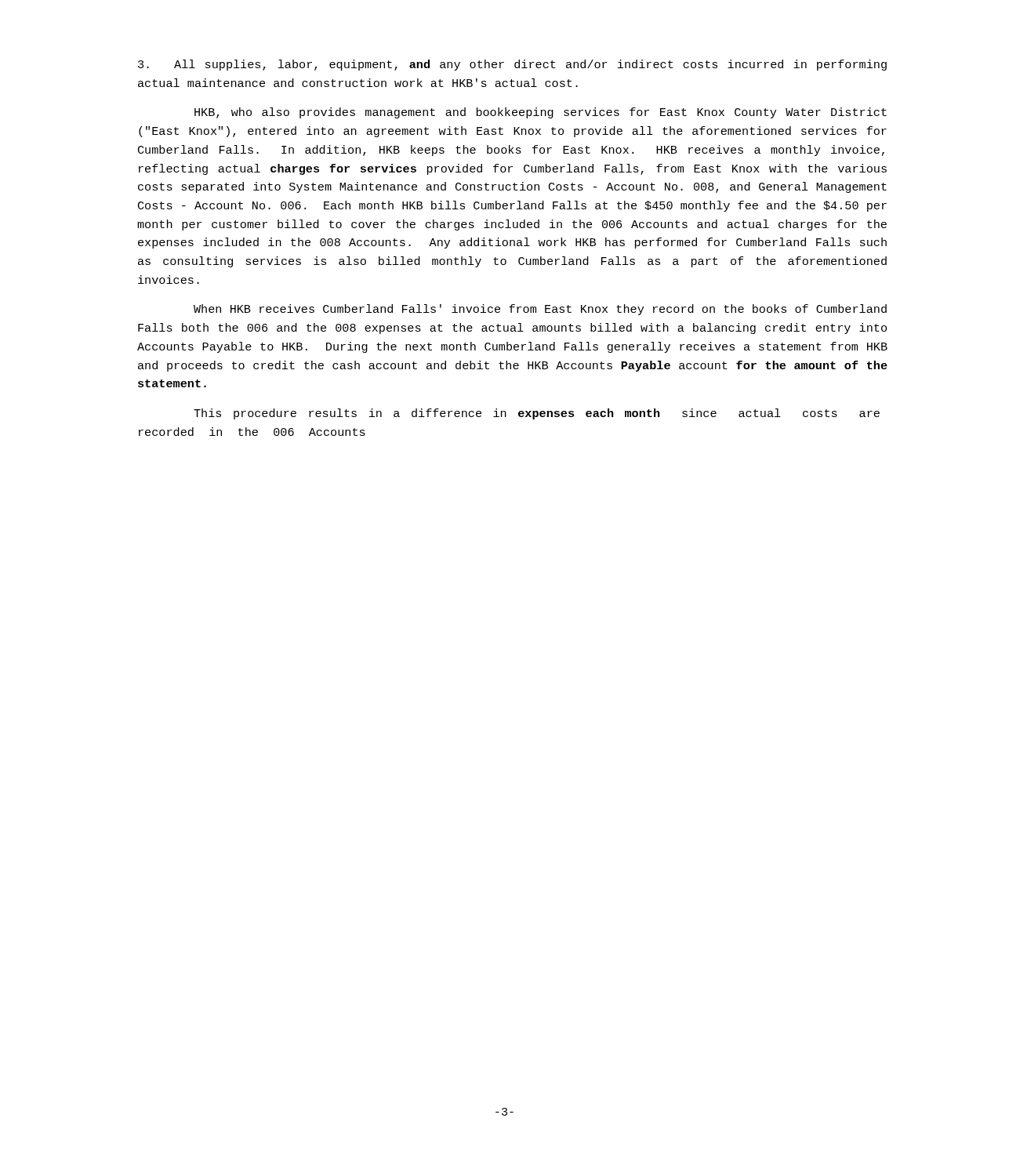1009x1176 pixels.
Task: Click on the element starting "HKB, who also provides management and bookkeeping services"
Action: (512, 197)
